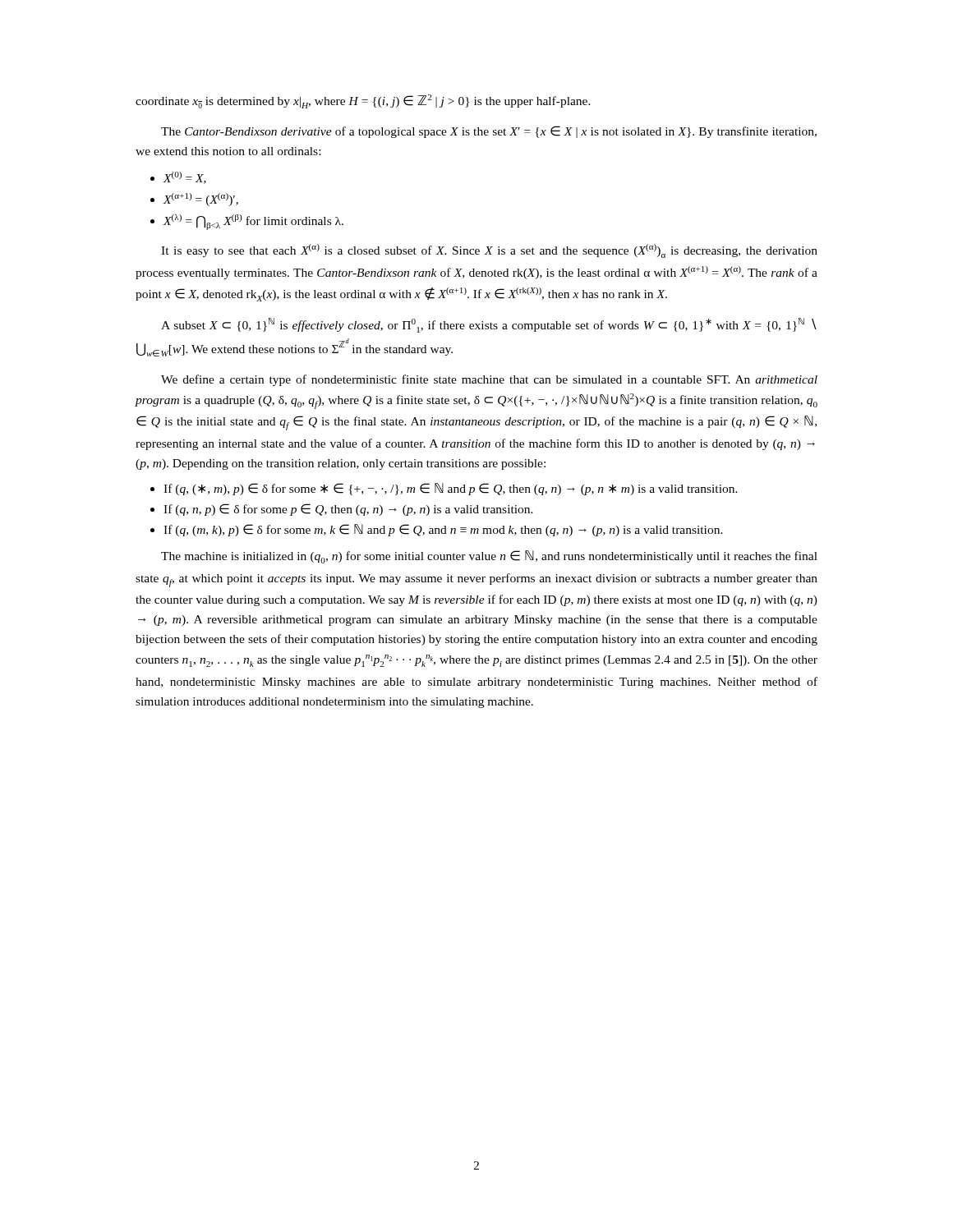Locate the list item containing "If (q, (∗, m), p) ∈ δ for"
The width and height of the screenshot is (953, 1232).
pos(451,489)
